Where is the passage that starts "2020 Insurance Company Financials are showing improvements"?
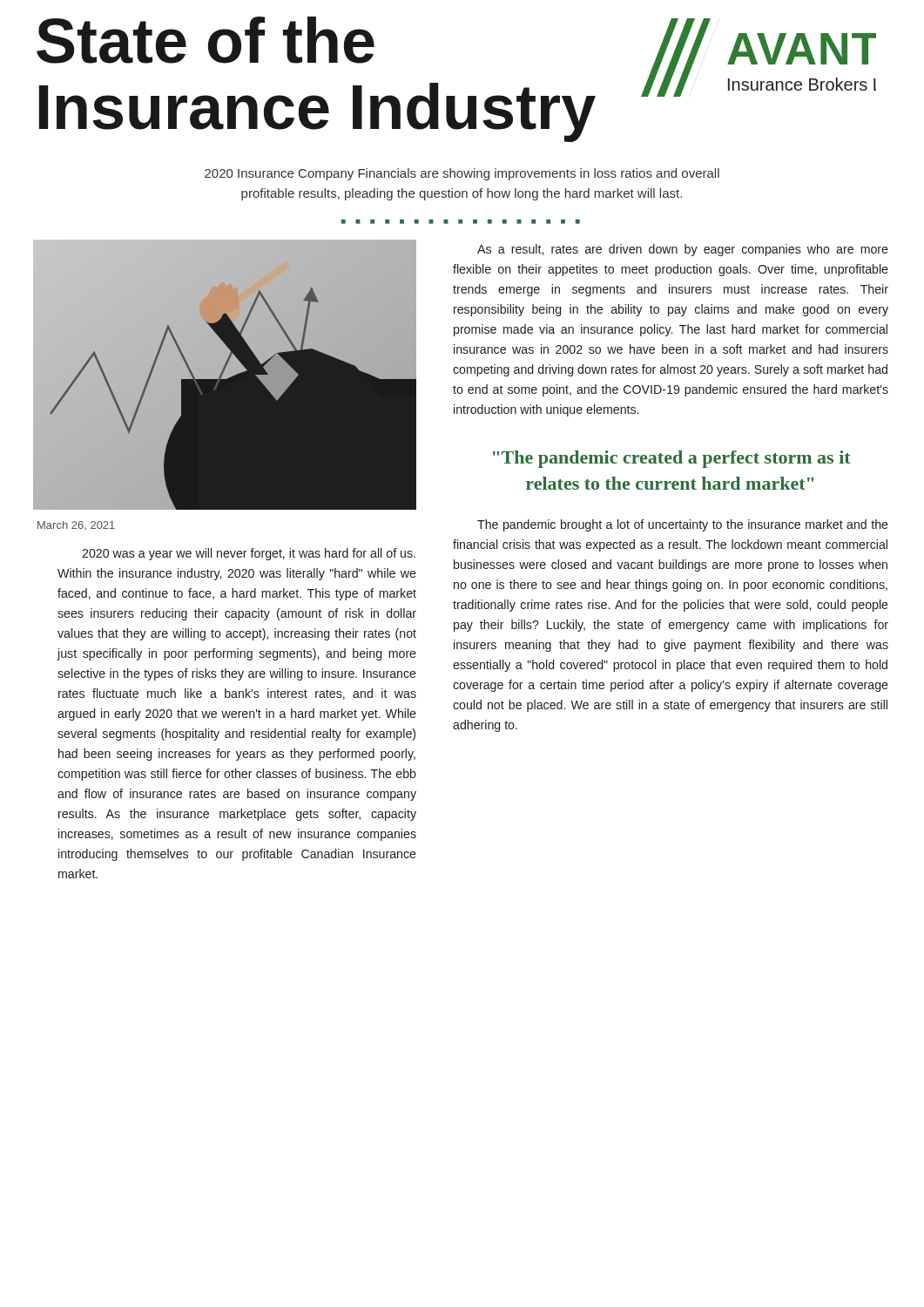 pyautogui.click(x=462, y=183)
